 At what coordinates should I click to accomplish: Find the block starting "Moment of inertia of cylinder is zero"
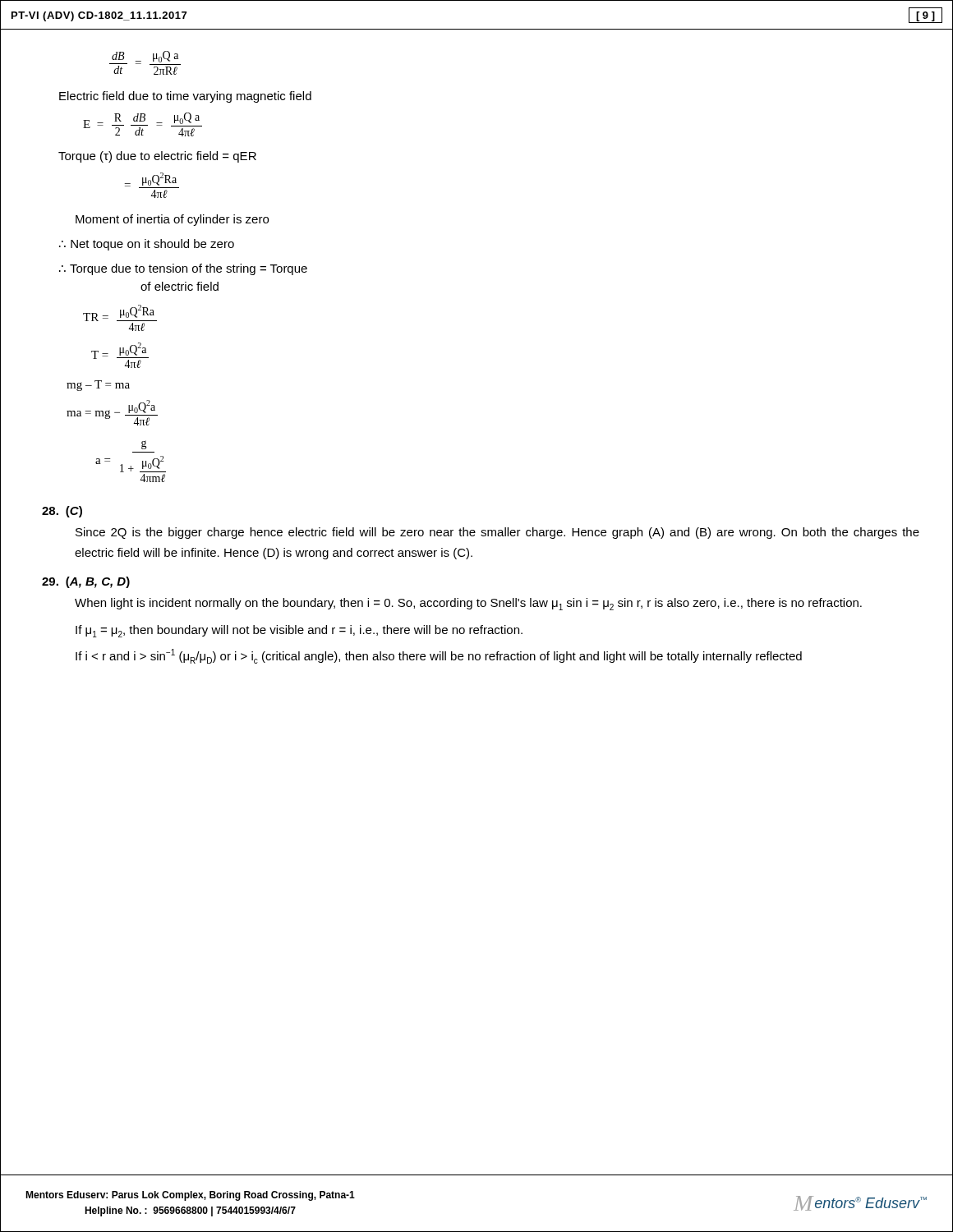[x=172, y=219]
